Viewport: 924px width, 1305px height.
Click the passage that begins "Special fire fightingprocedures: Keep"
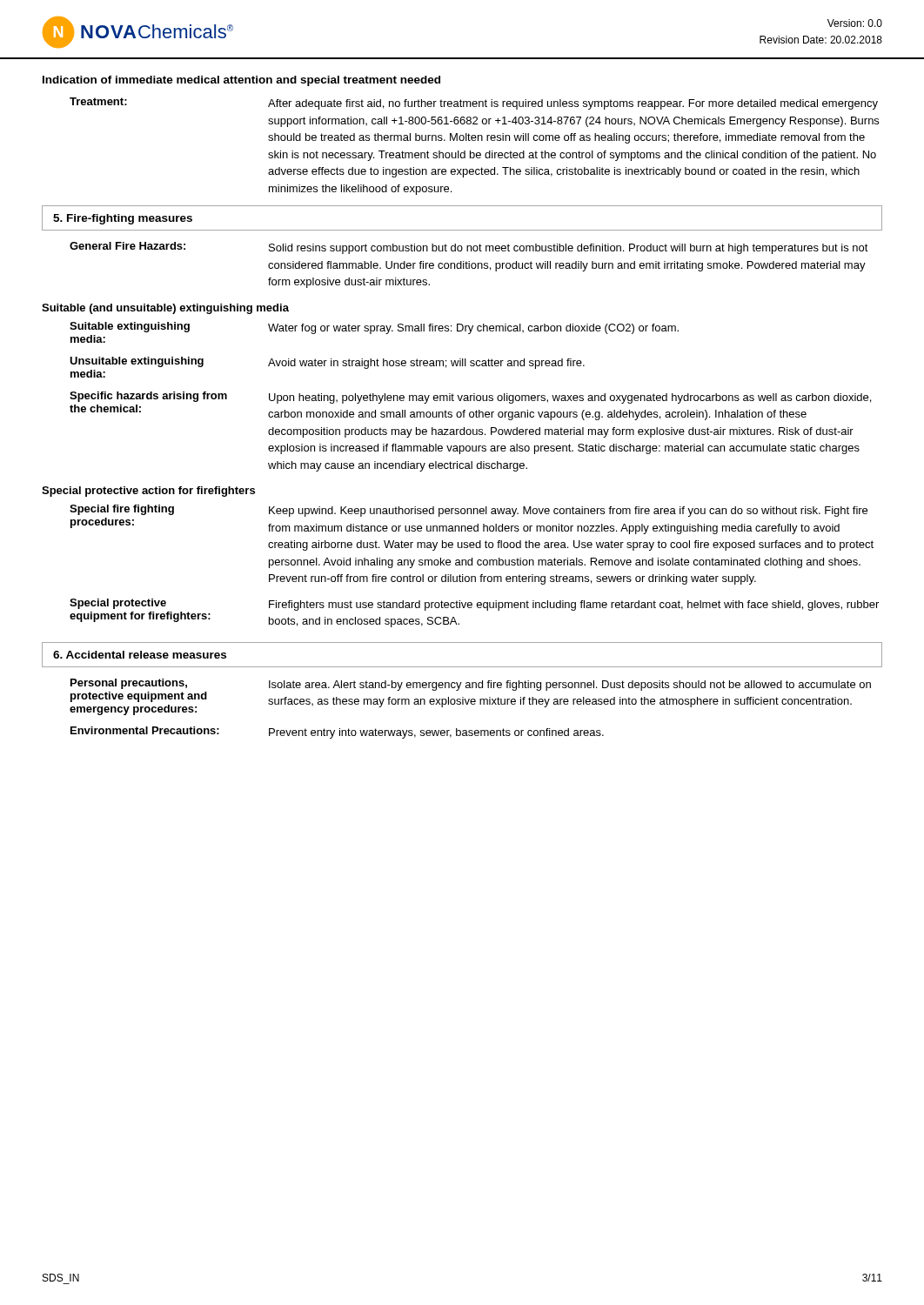click(462, 545)
